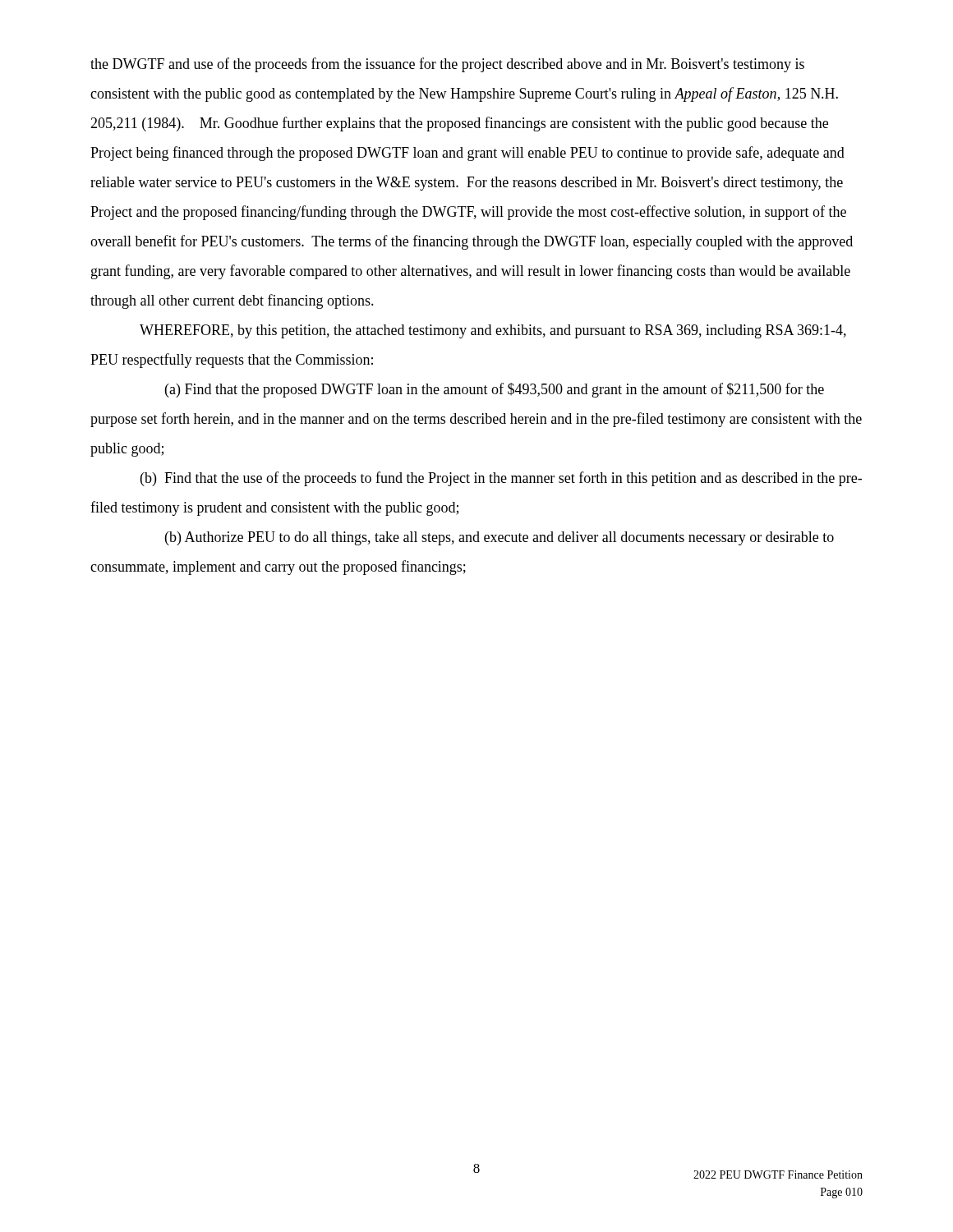Select the text block with the text "(b) Authorize PEU to do all things,"
Viewport: 953px width, 1232px height.
click(462, 552)
